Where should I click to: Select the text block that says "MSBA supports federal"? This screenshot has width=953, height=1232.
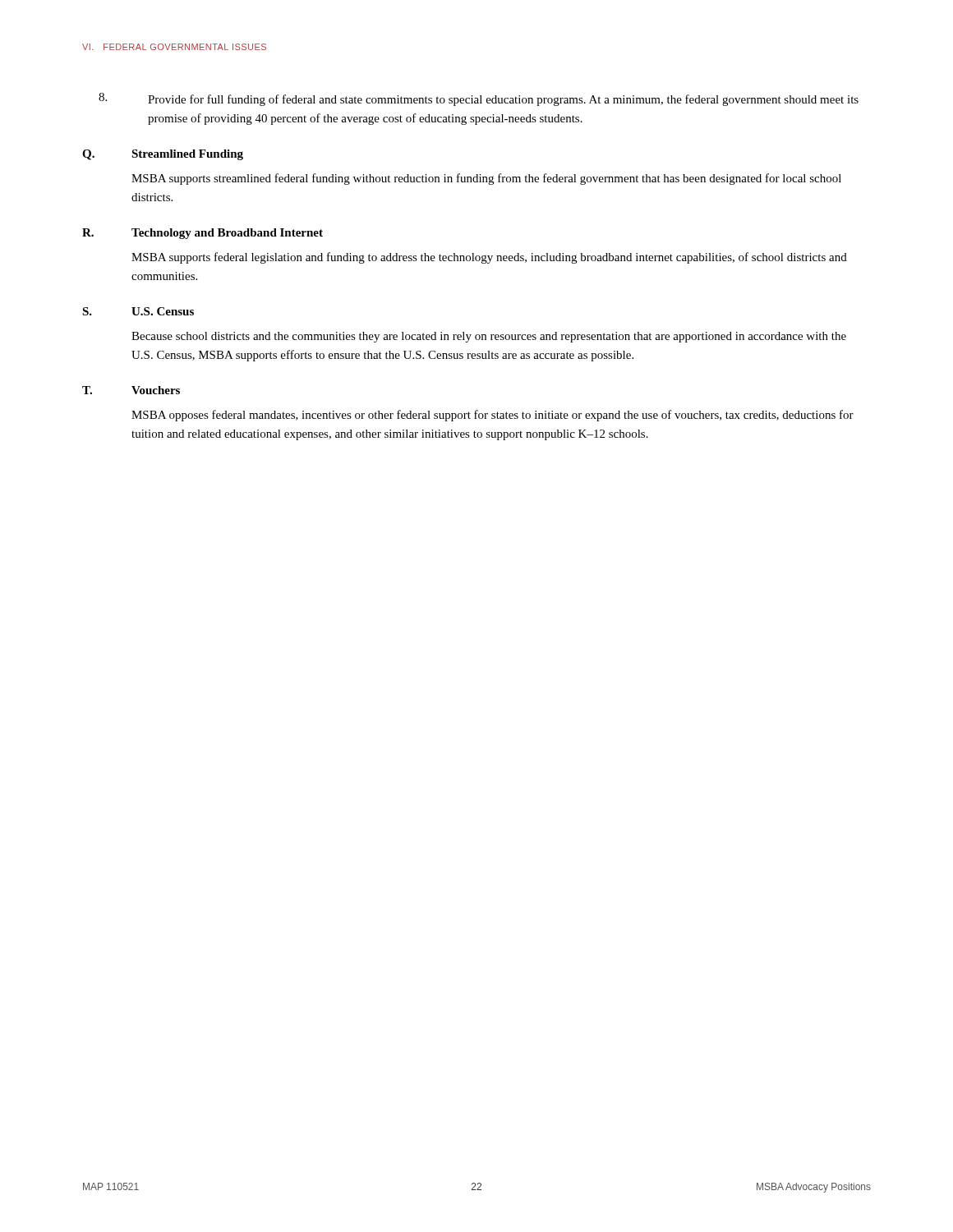click(489, 266)
